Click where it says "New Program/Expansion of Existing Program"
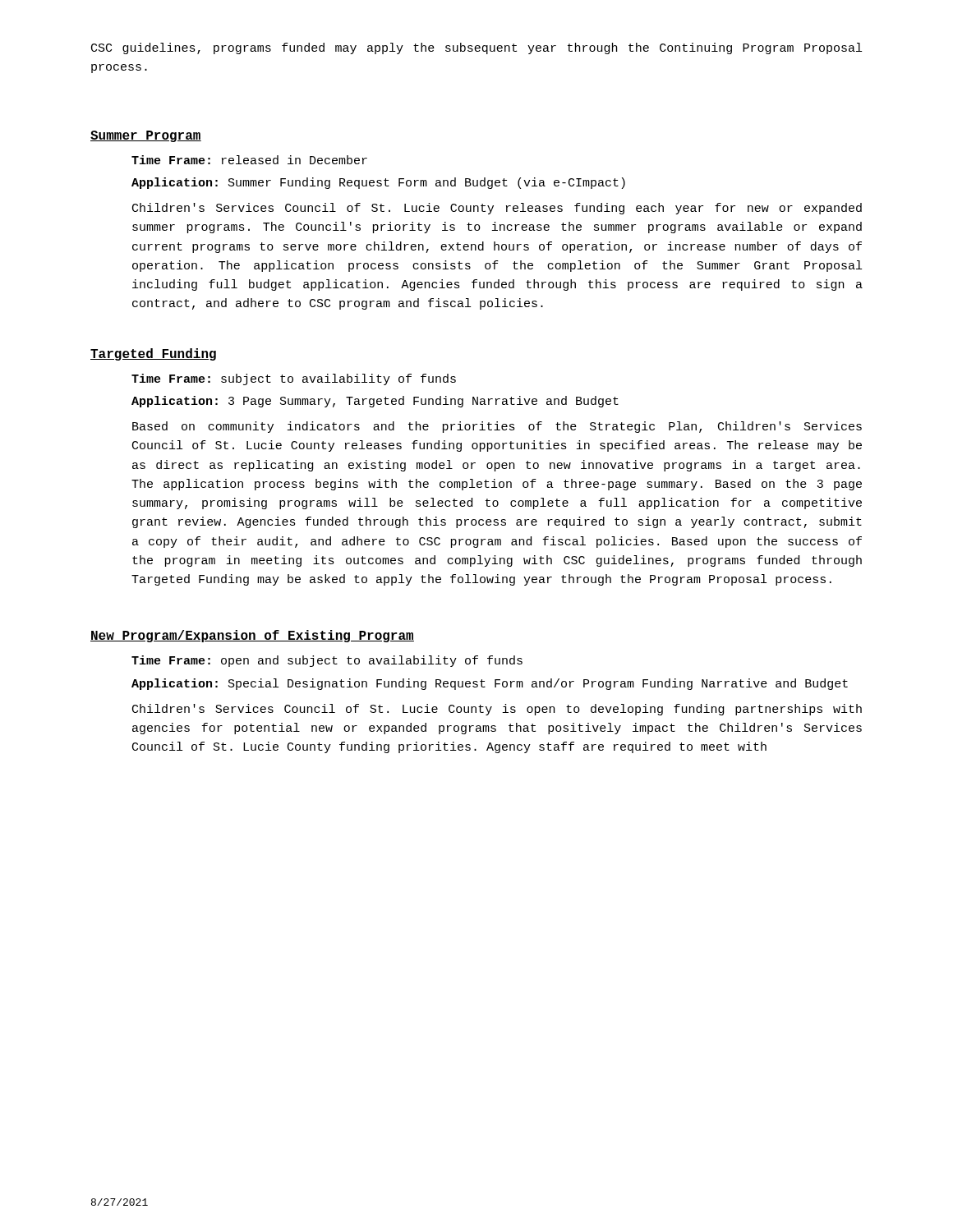The width and height of the screenshot is (953, 1232). (252, 637)
